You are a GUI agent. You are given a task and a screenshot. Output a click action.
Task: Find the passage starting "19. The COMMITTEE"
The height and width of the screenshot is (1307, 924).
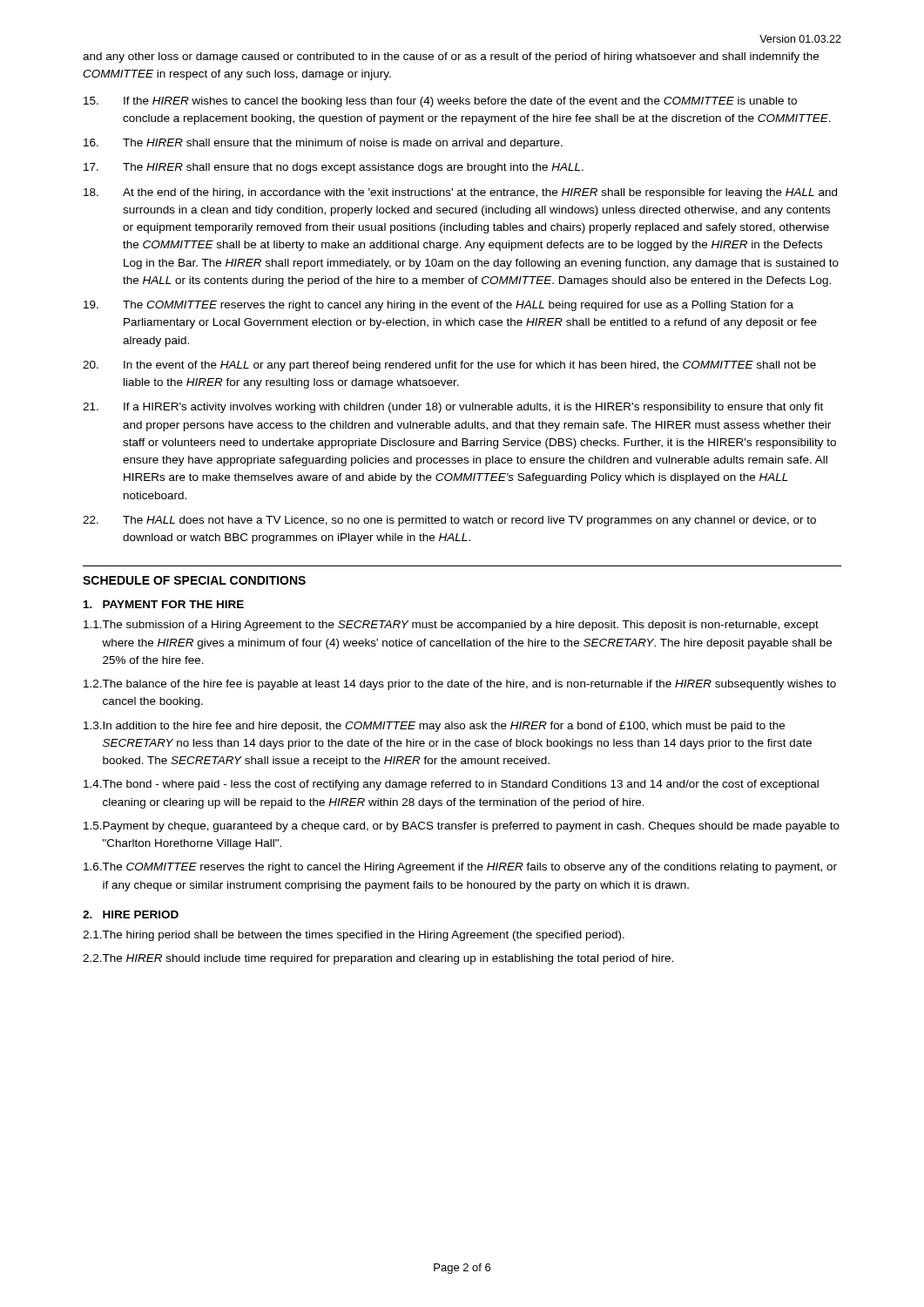pyautogui.click(x=462, y=323)
